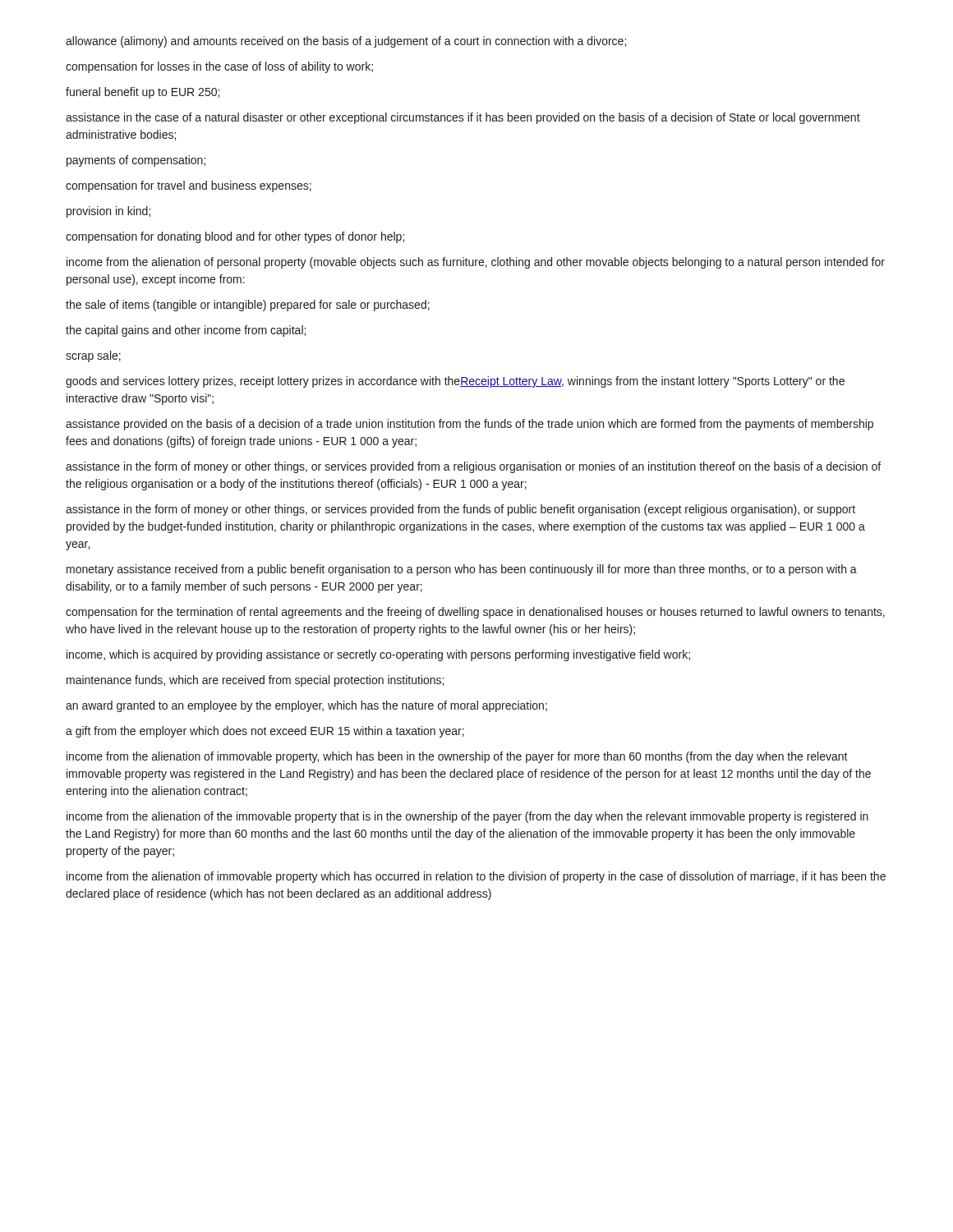The width and height of the screenshot is (953, 1232).
Task: Point to the block beginning "compensation for donating blood and for other"
Action: coord(235,237)
